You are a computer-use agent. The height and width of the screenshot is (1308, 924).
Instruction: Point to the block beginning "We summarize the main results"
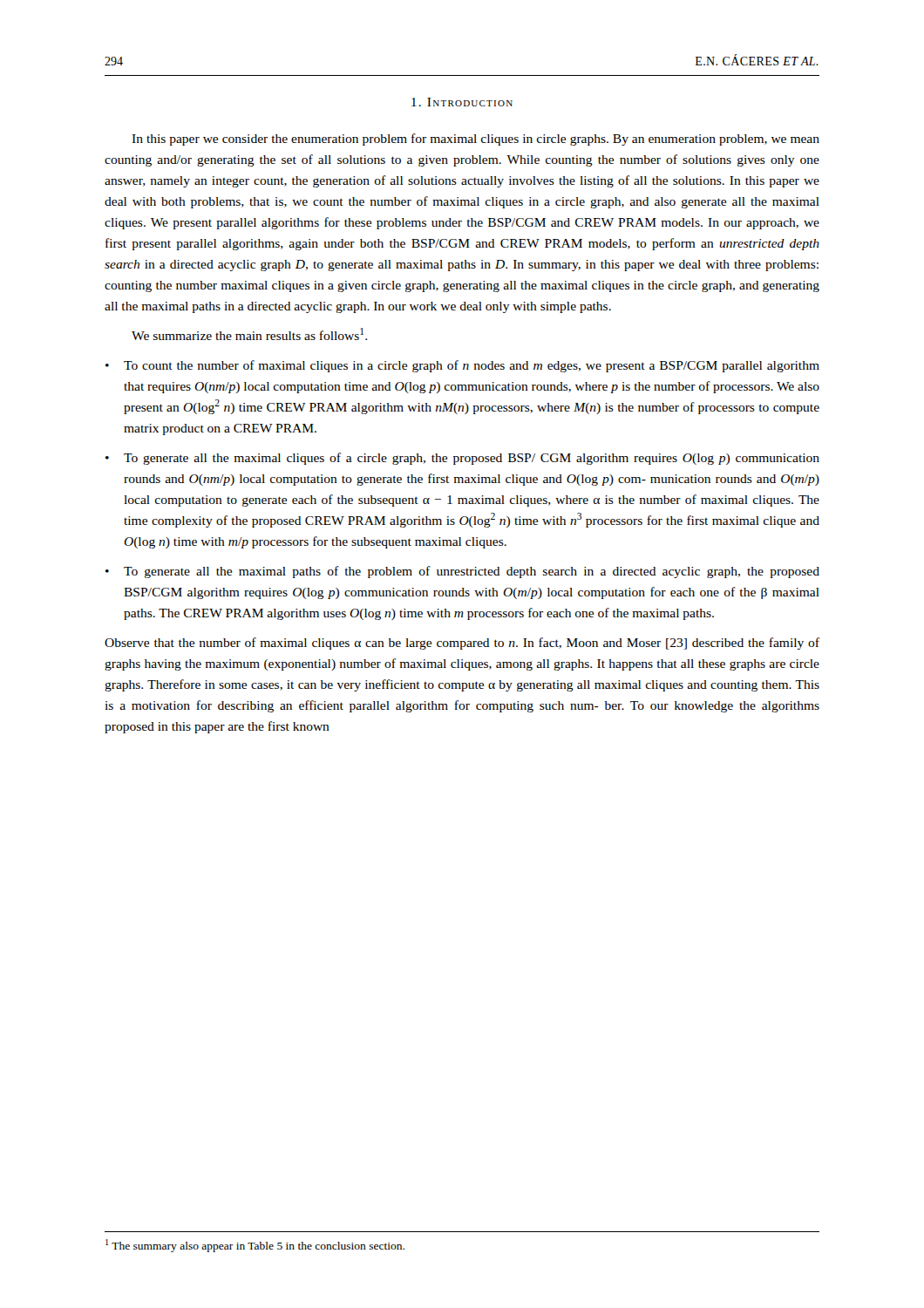pyautogui.click(x=250, y=334)
